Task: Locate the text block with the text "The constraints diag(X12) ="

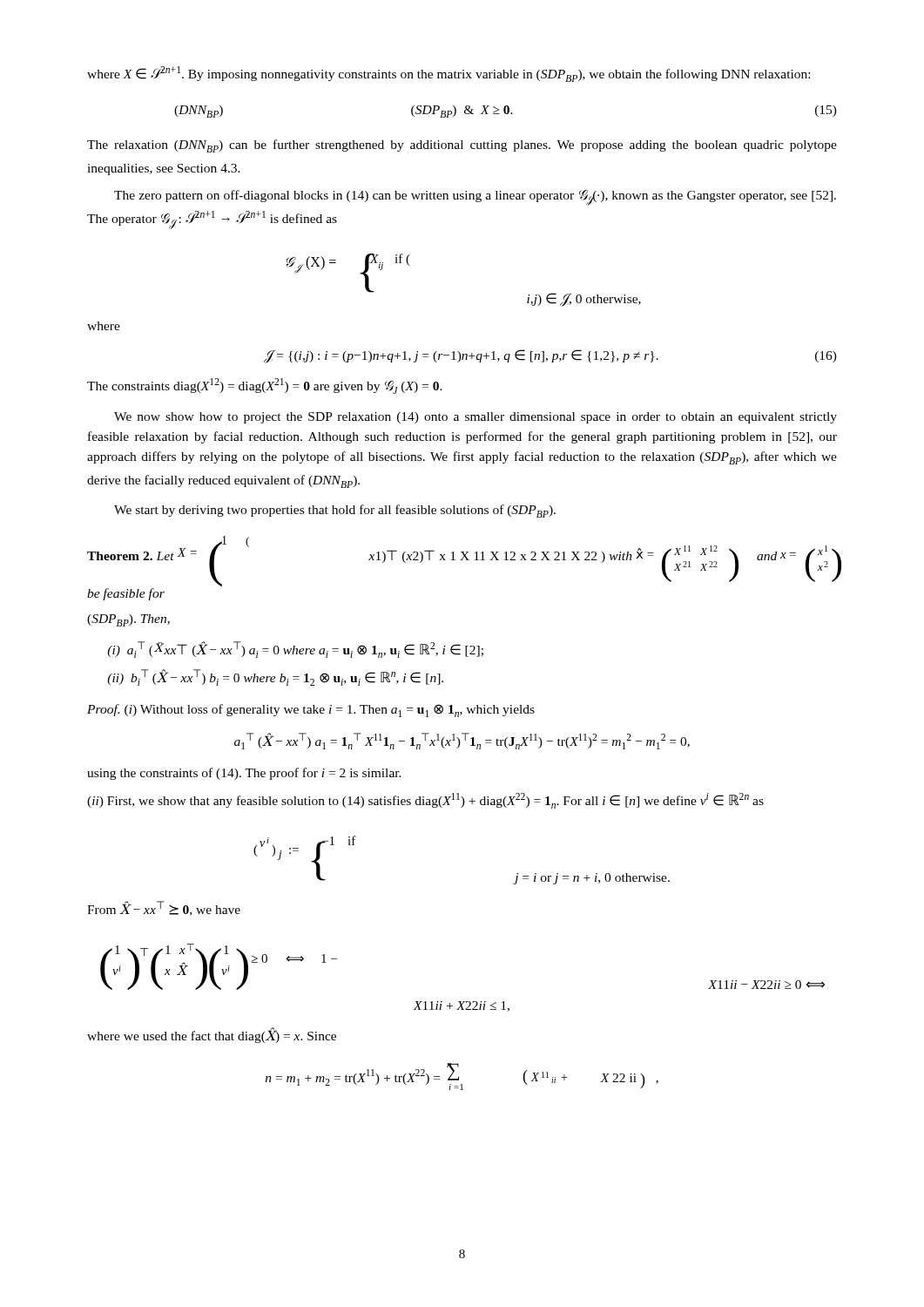Action: (x=265, y=387)
